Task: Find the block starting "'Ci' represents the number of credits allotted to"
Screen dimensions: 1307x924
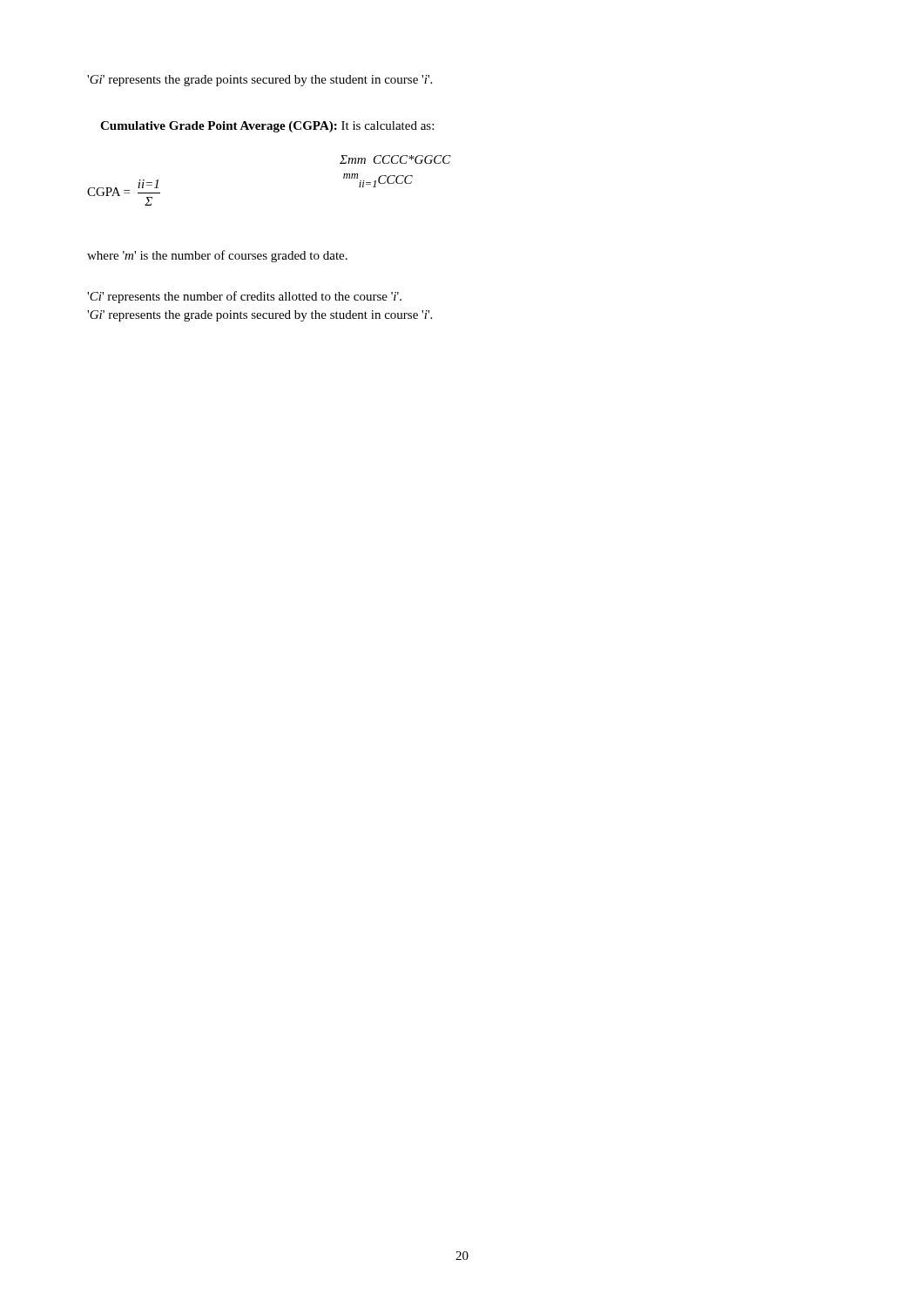Action: click(x=245, y=296)
